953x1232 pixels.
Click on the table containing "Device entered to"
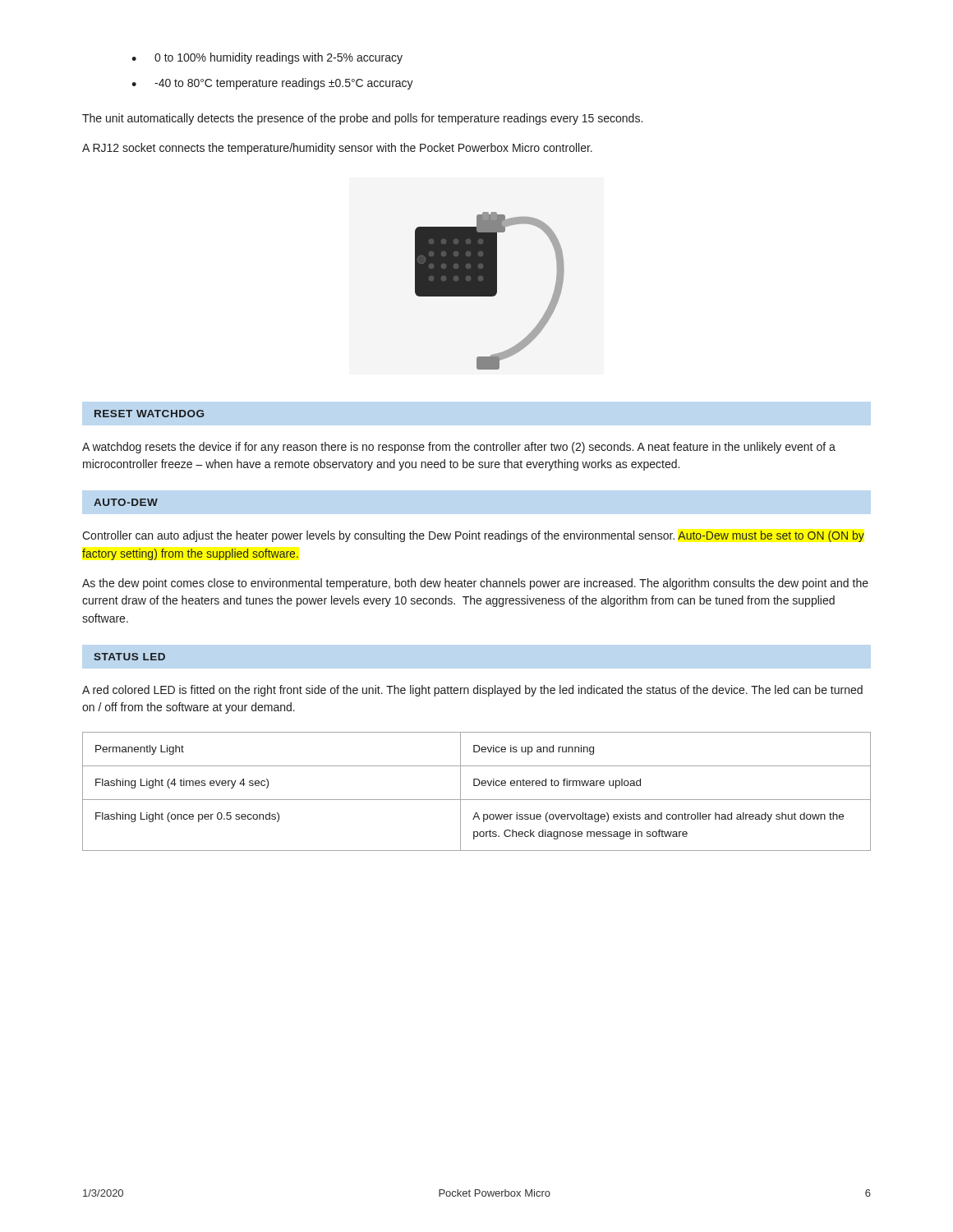point(476,791)
